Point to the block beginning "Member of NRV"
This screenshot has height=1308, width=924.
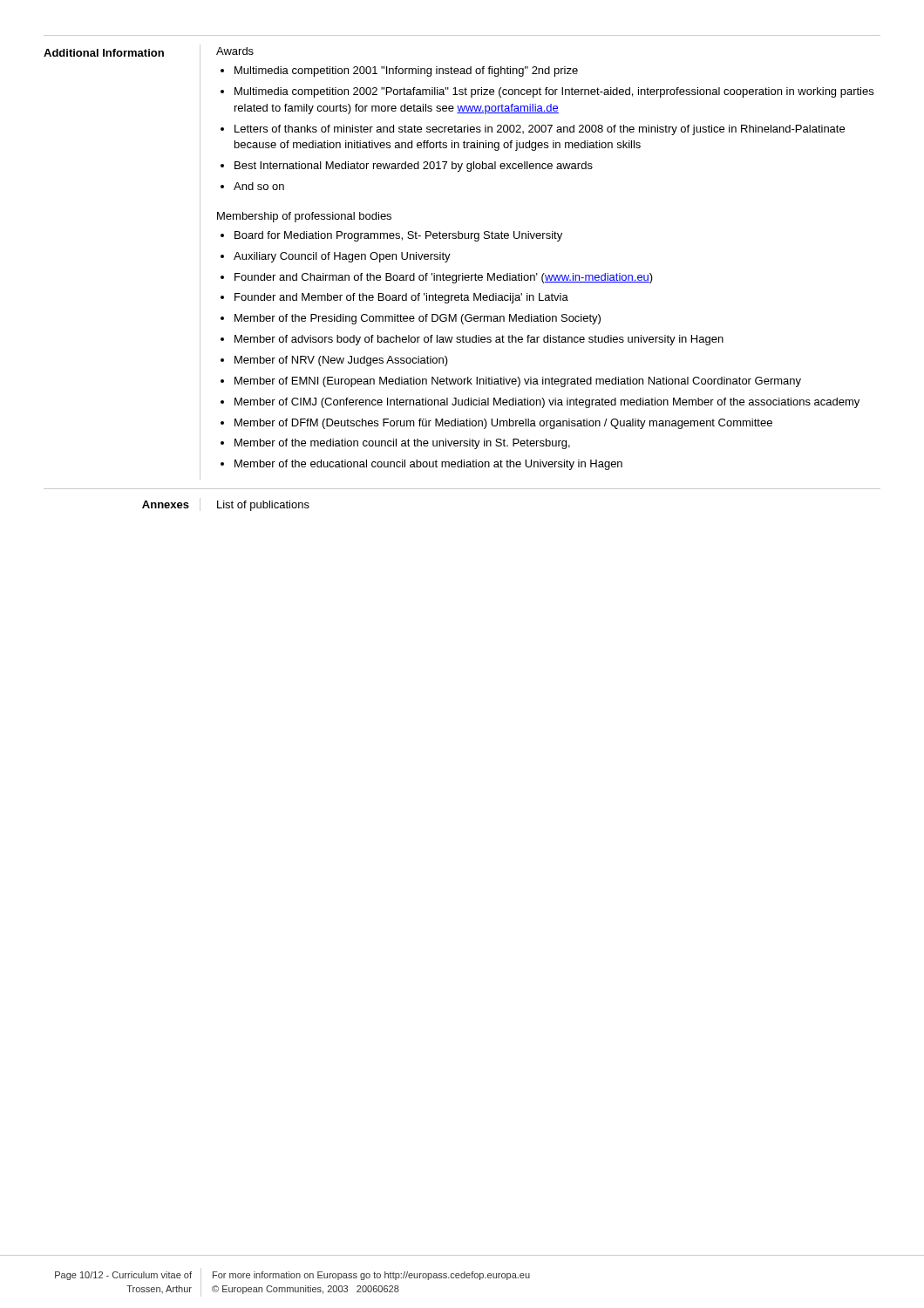click(341, 360)
